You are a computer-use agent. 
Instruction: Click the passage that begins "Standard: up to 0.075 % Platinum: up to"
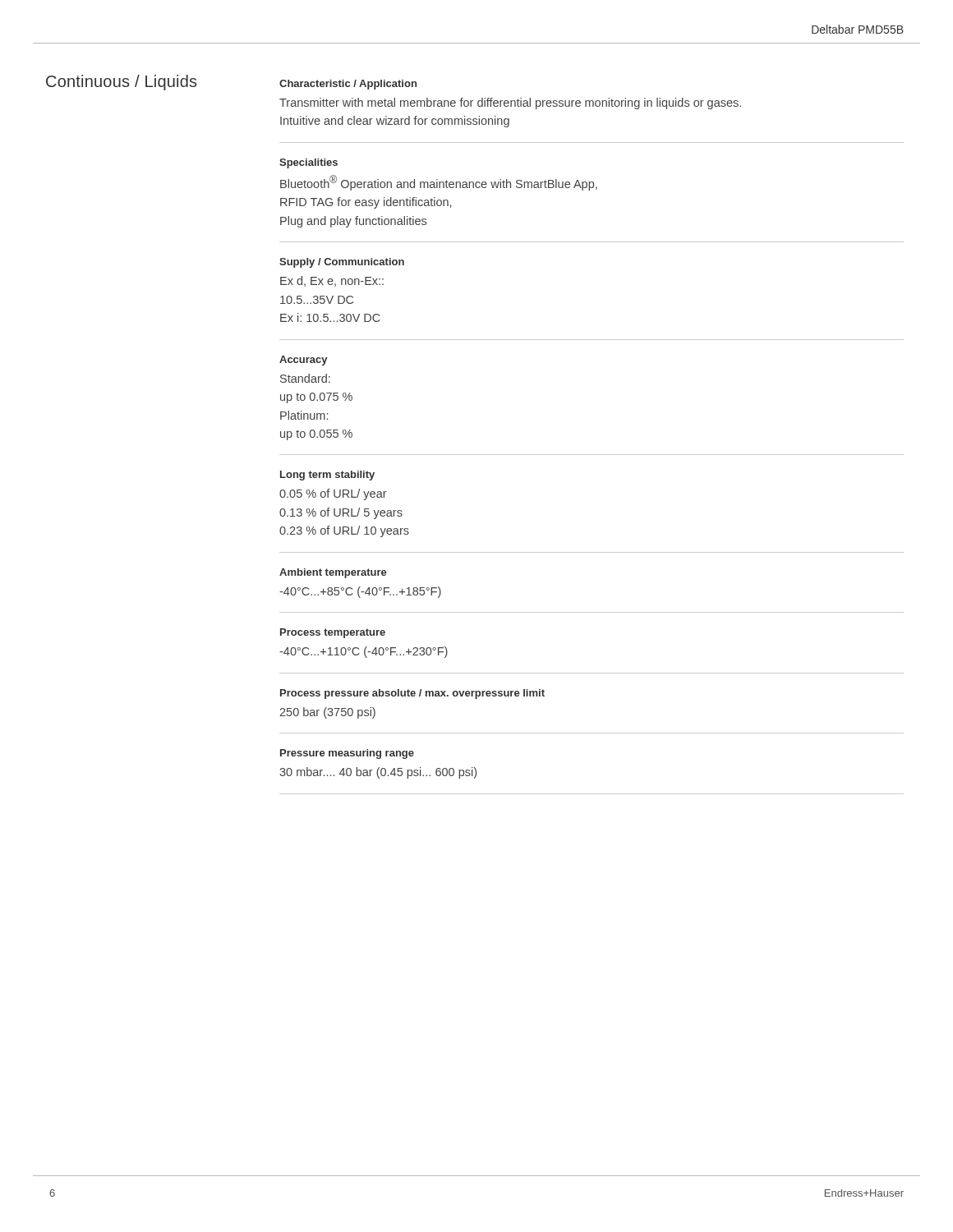(316, 406)
